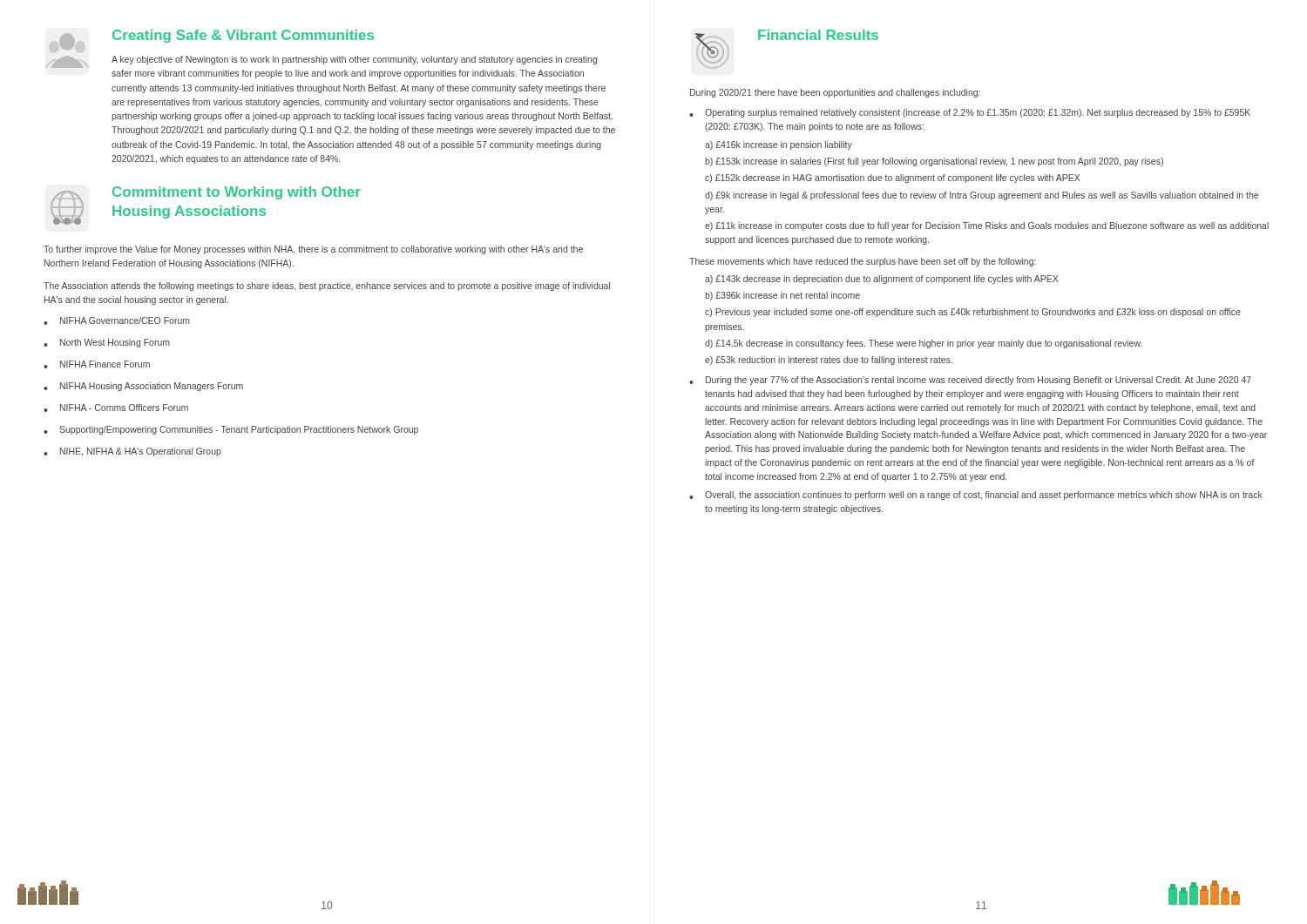Click on the text block that reads "c) £152k decrease"

893,178
